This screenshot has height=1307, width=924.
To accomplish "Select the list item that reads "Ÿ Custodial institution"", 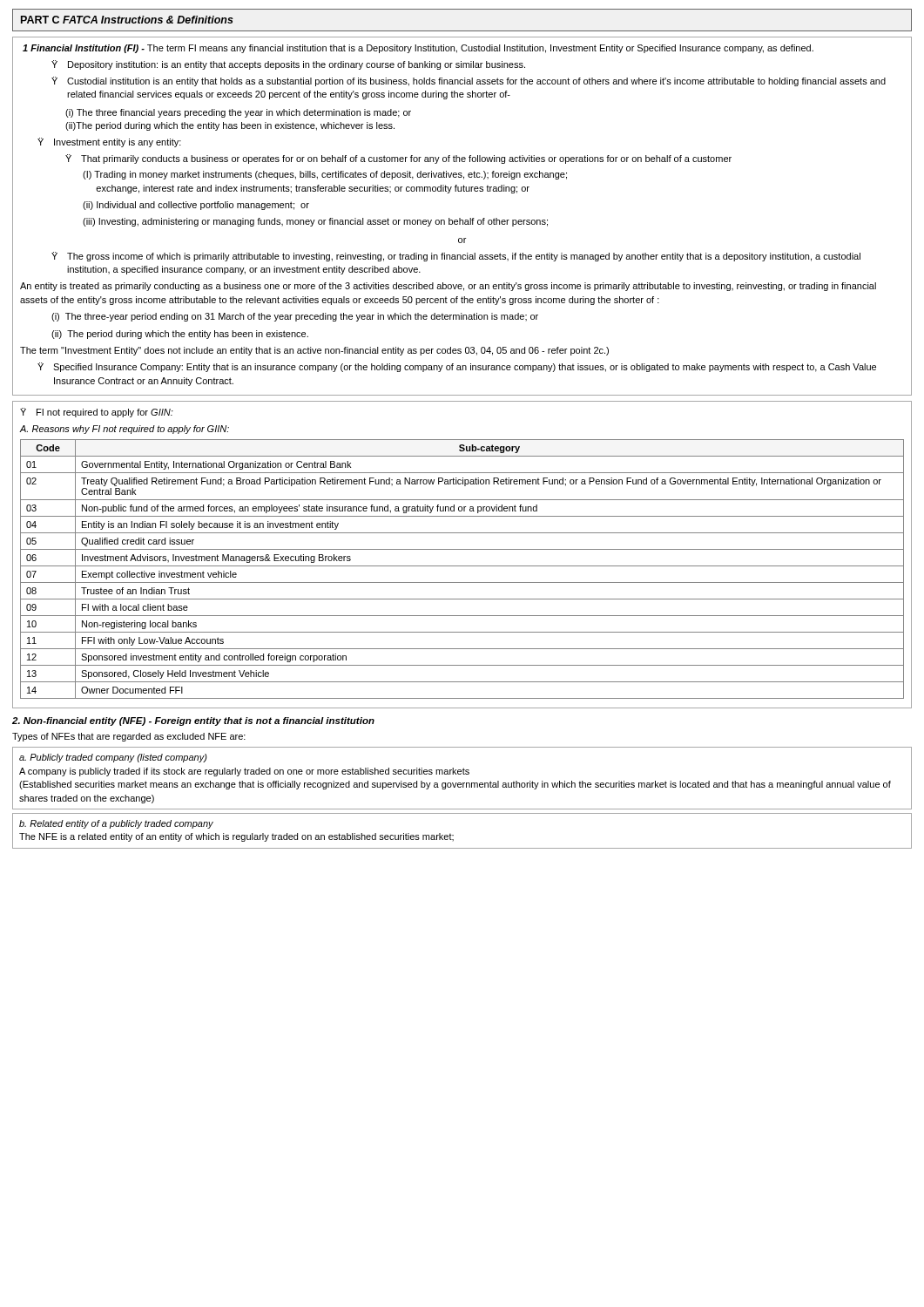I will click(478, 88).
